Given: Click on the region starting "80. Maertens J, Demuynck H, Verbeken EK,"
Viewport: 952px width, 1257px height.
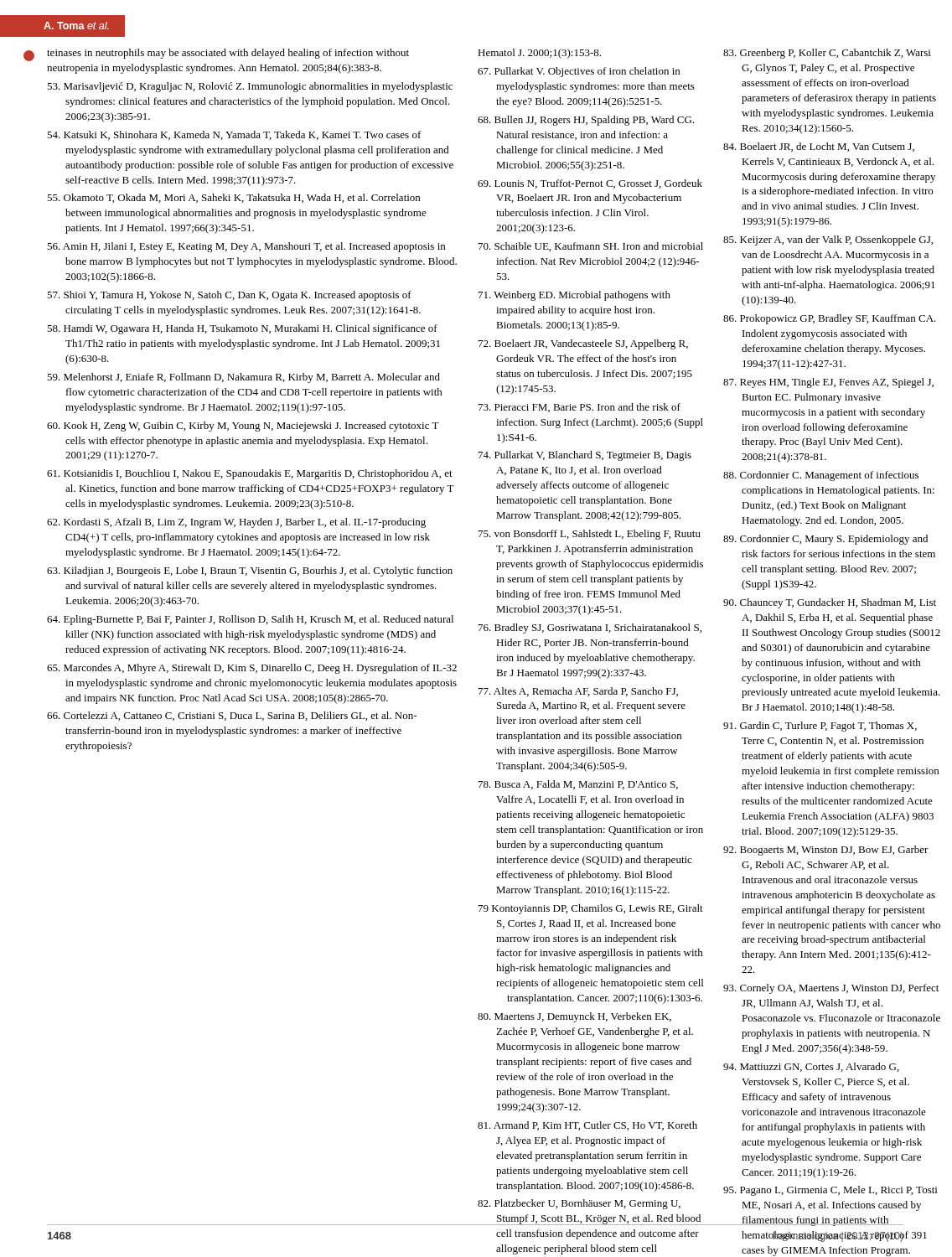Looking at the screenshot, I should point(586,1061).
